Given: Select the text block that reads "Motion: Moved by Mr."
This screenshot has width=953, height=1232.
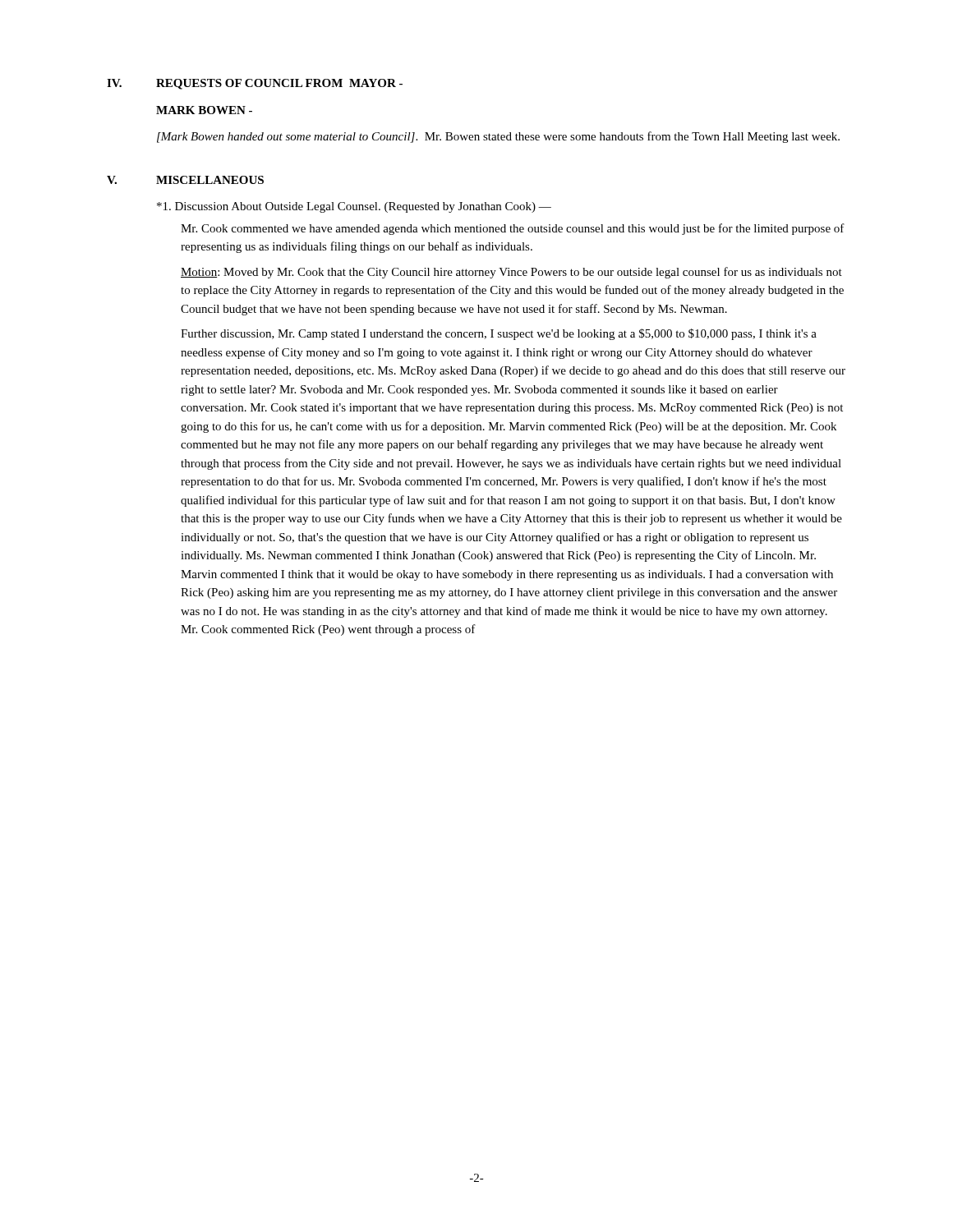Looking at the screenshot, I should pyautogui.click(x=513, y=290).
